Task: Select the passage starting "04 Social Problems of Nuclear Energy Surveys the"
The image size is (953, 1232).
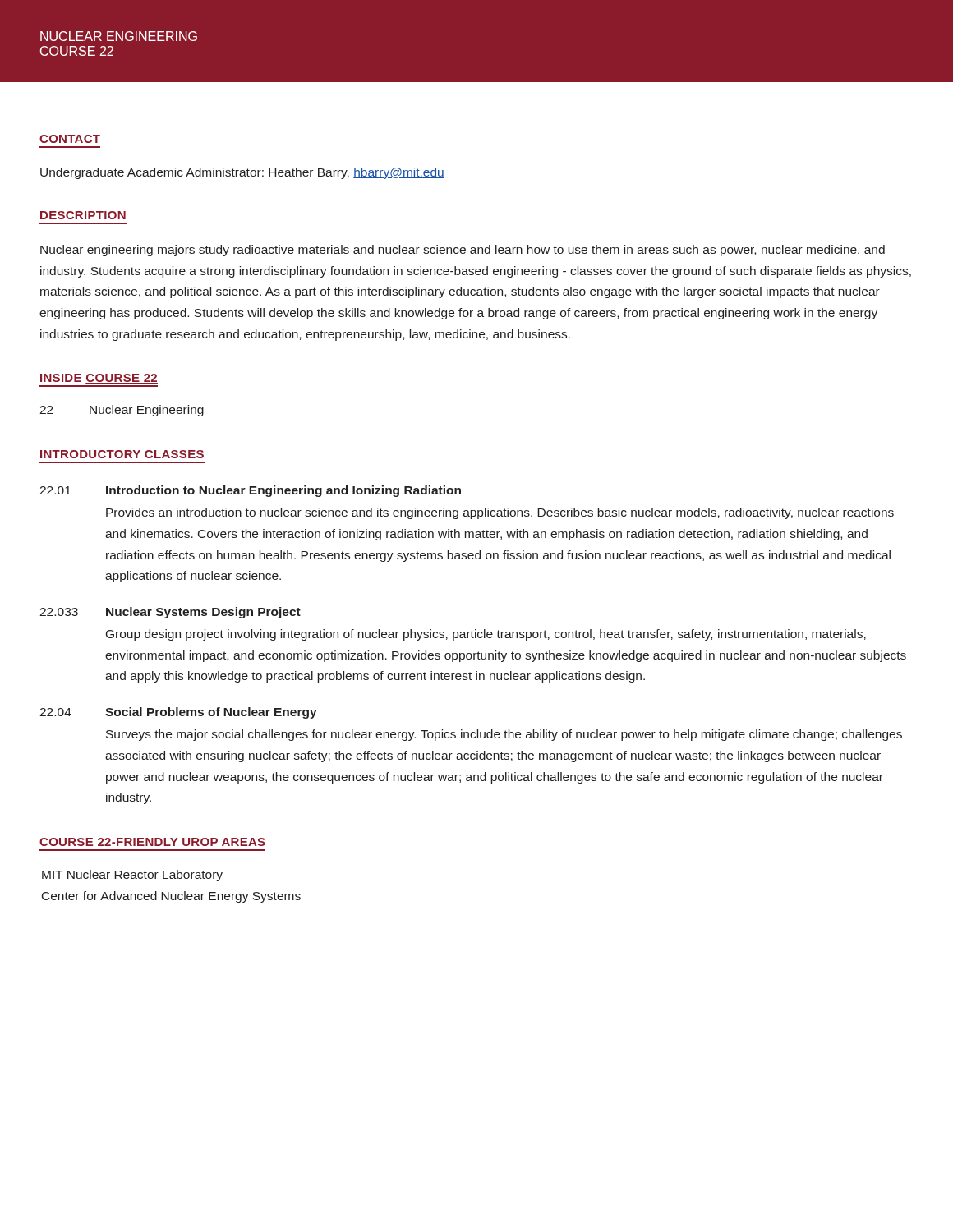Action: coord(476,755)
